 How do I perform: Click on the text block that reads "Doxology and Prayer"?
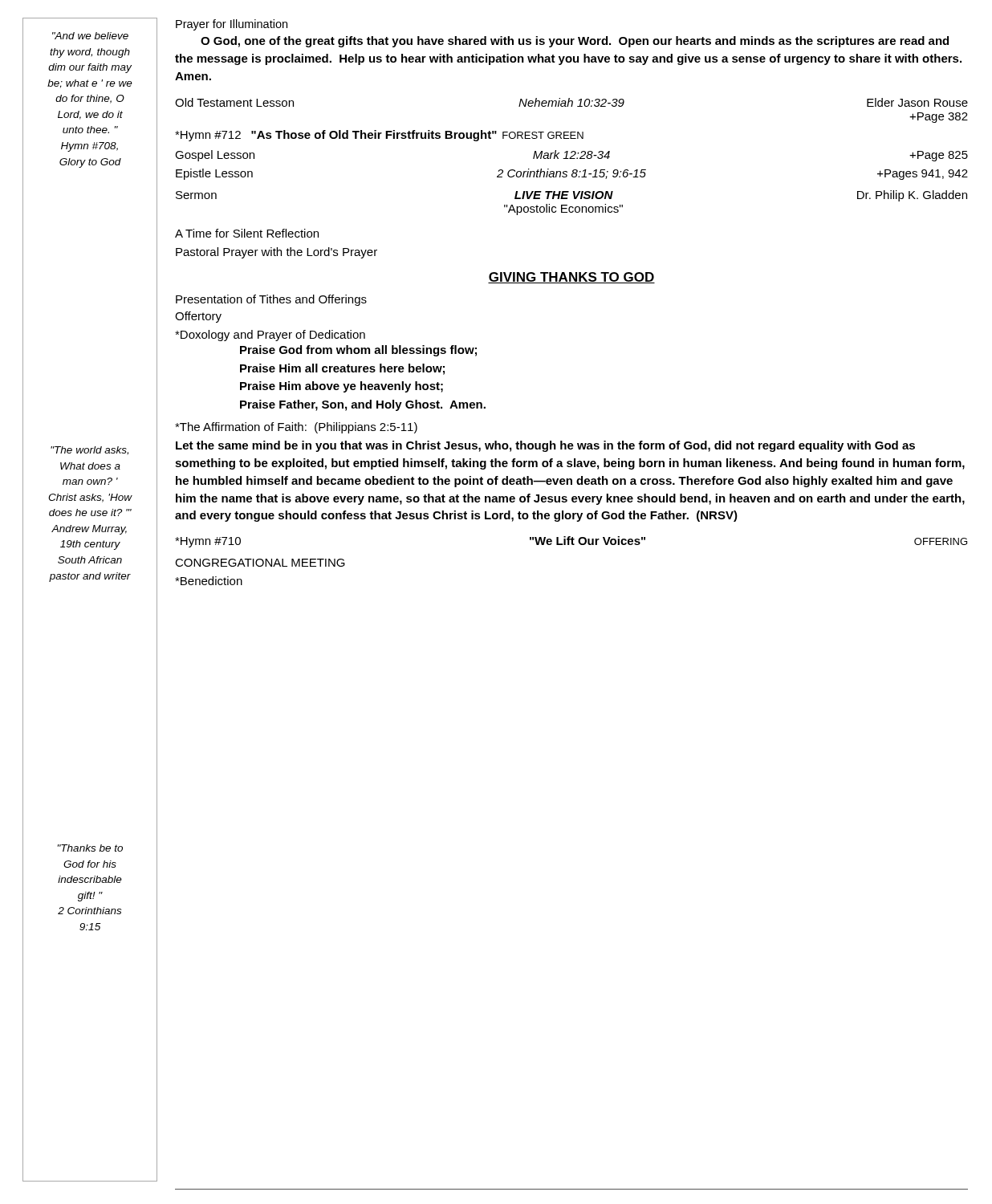[x=270, y=336]
